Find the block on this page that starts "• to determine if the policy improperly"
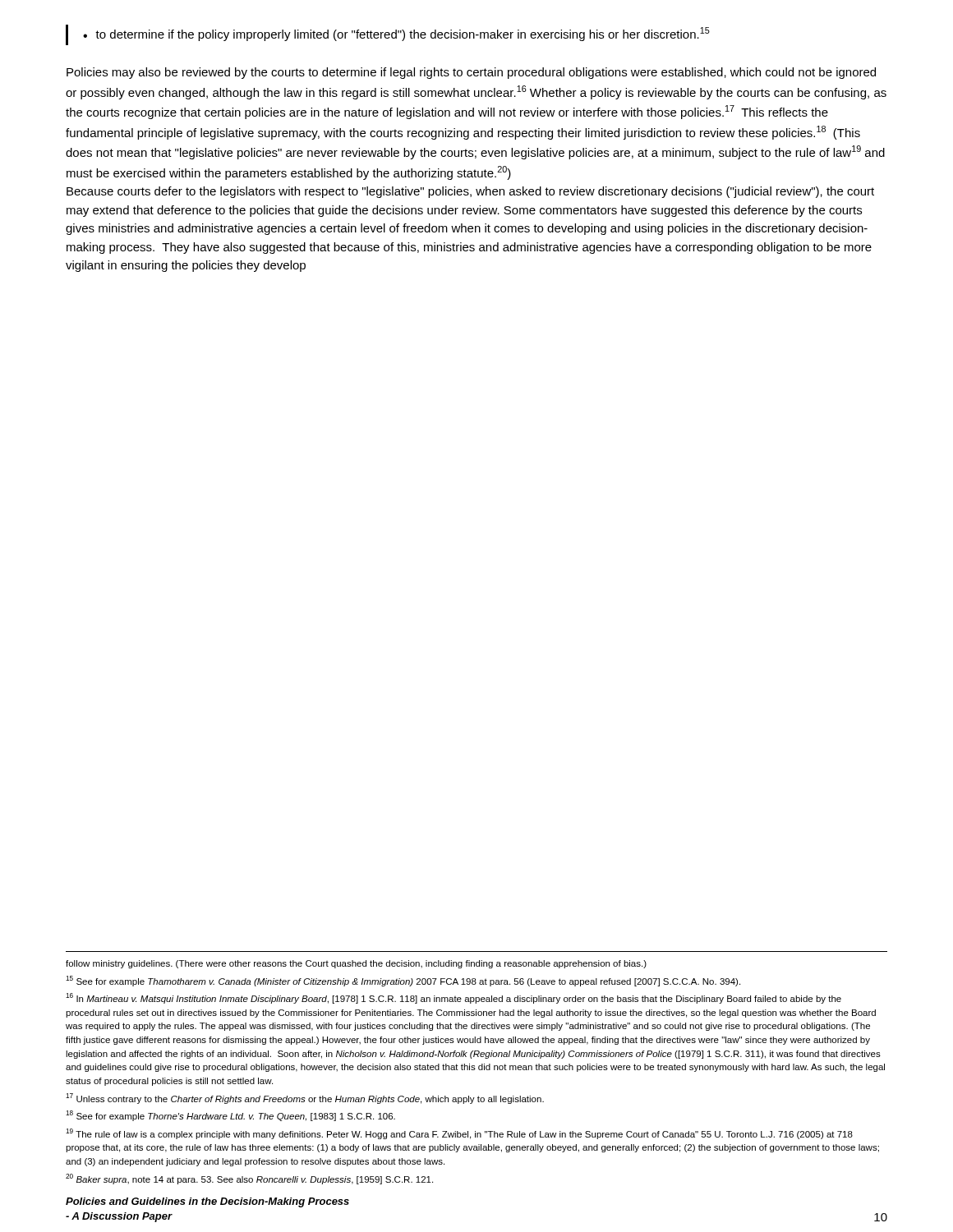Viewport: 953px width, 1232px height. (476, 35)
